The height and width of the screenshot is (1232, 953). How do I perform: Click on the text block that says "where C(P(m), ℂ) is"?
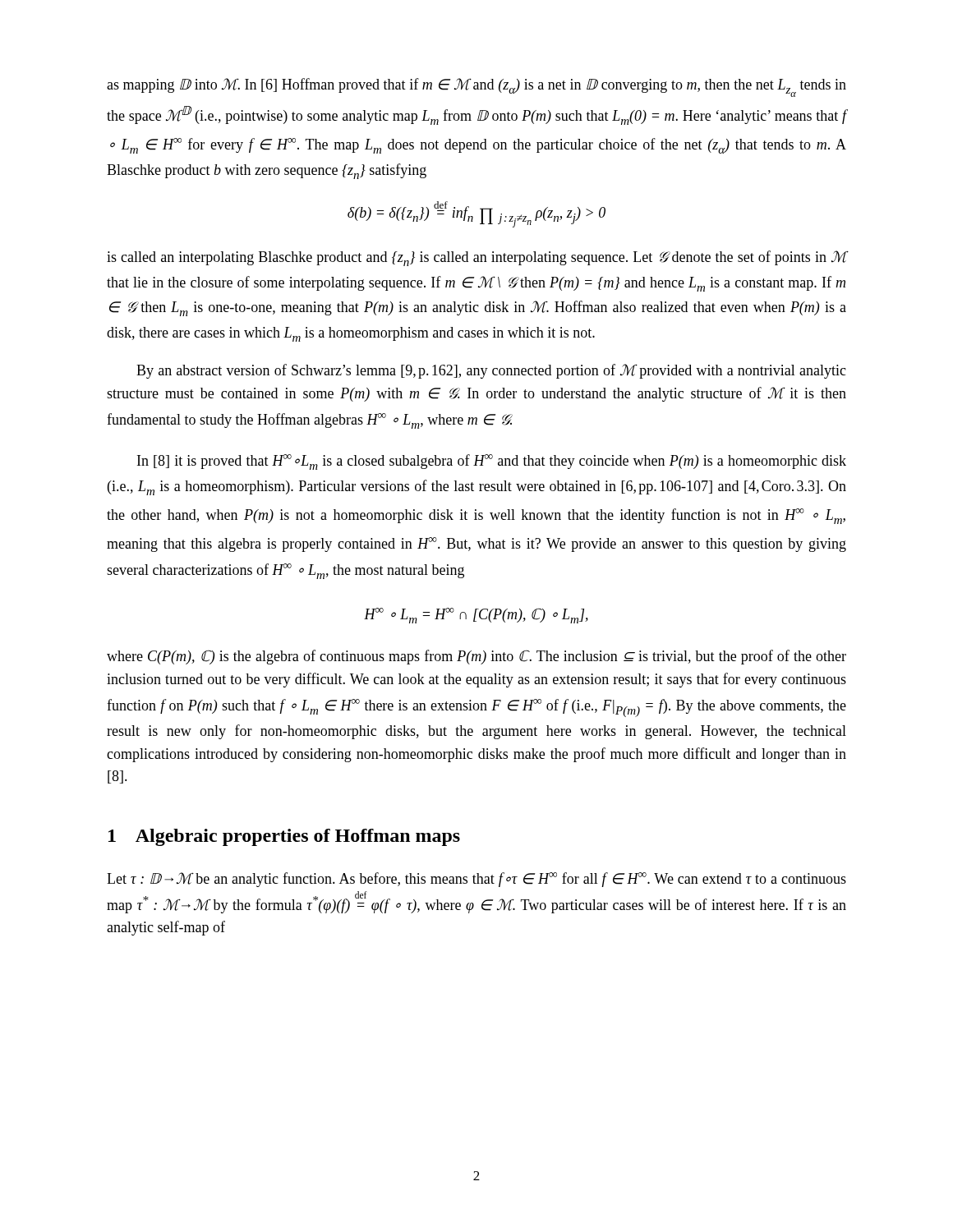(476, 717)
